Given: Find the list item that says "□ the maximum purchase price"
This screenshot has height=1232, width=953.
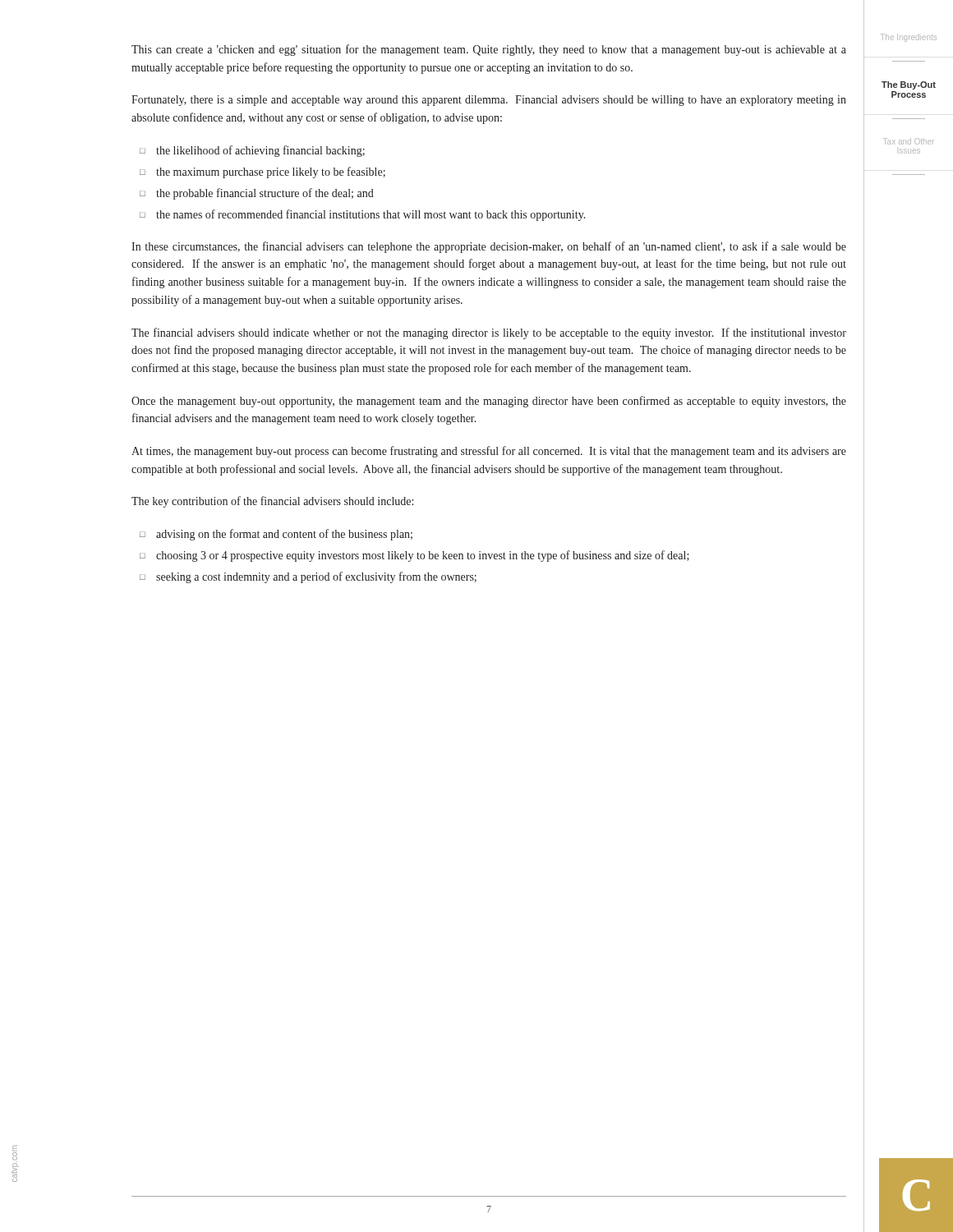Looking at the screenshot, I should tap(262, 172).
